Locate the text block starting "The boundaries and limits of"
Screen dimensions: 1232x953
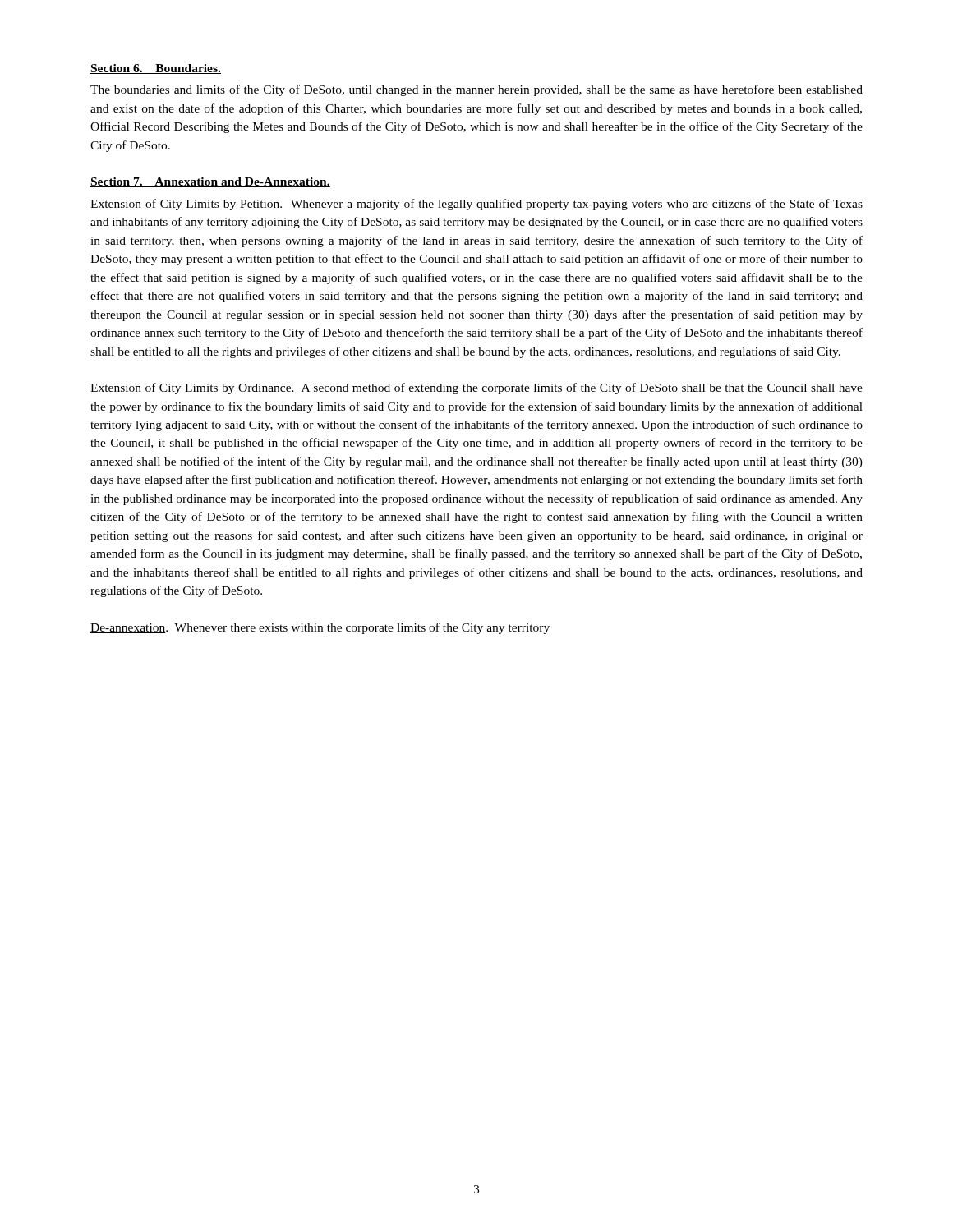(476, 117)
